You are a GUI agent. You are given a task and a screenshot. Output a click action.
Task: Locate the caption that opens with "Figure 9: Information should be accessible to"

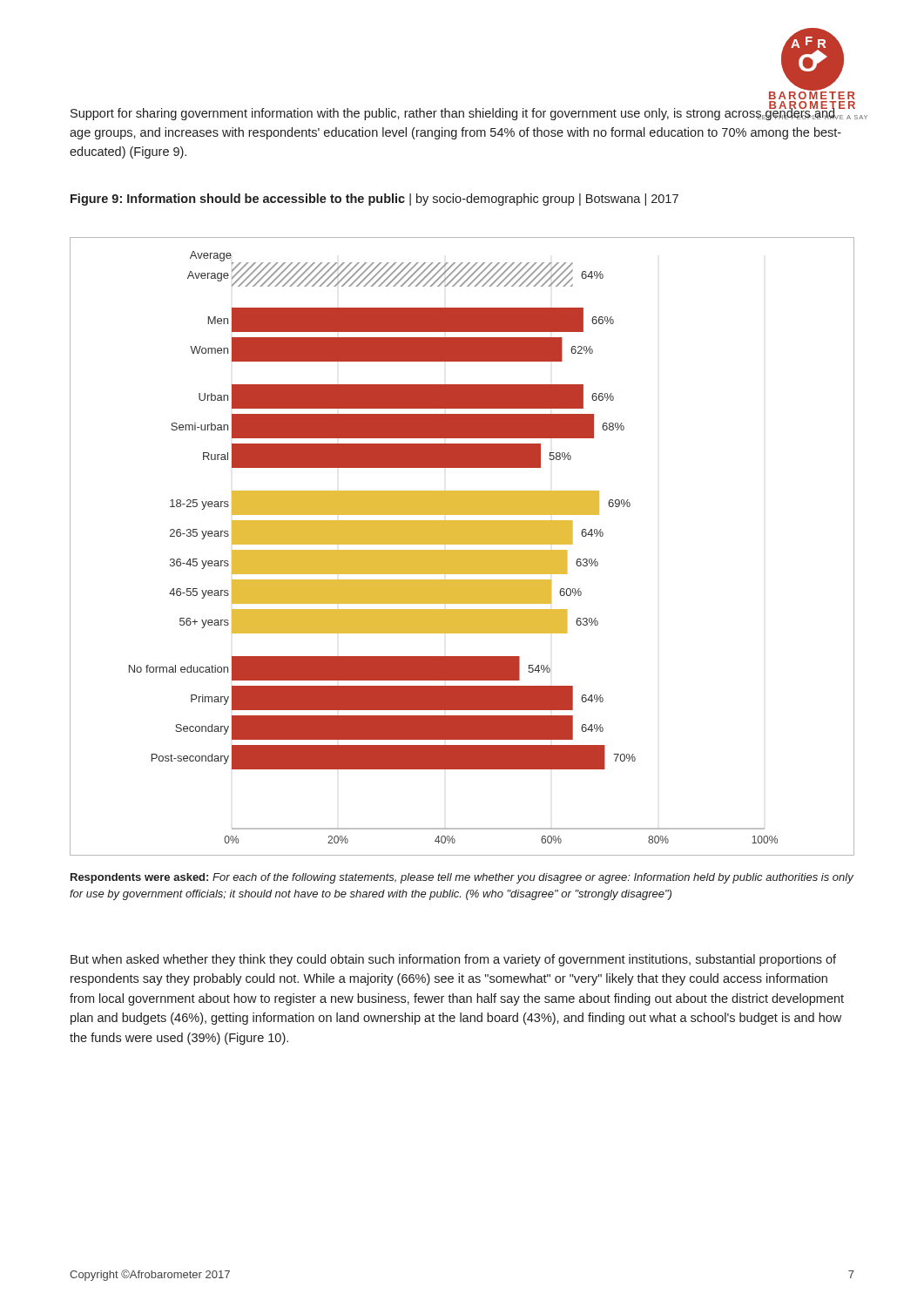point(374,199)
